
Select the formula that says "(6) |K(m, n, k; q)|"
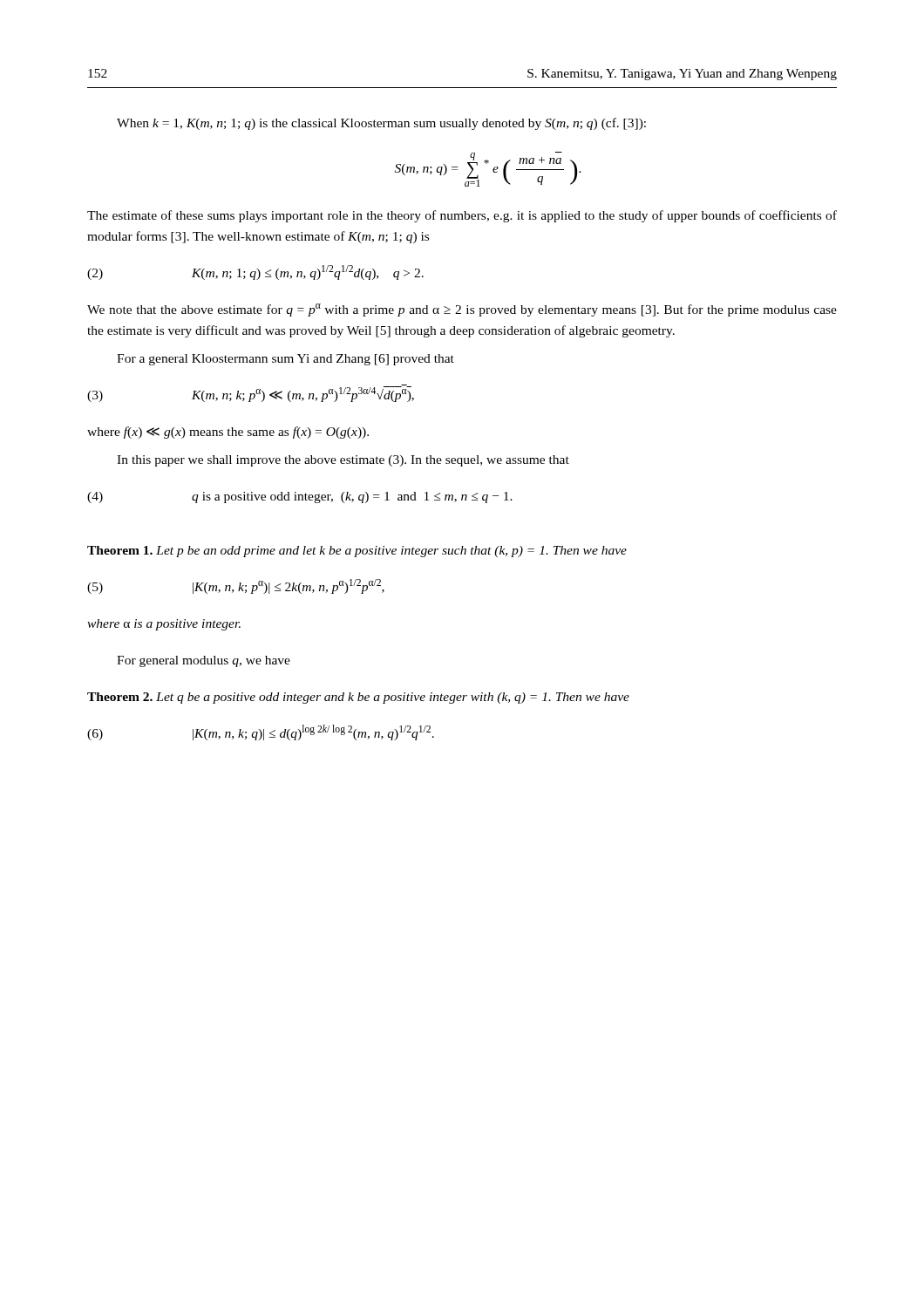tap(261, 732)
